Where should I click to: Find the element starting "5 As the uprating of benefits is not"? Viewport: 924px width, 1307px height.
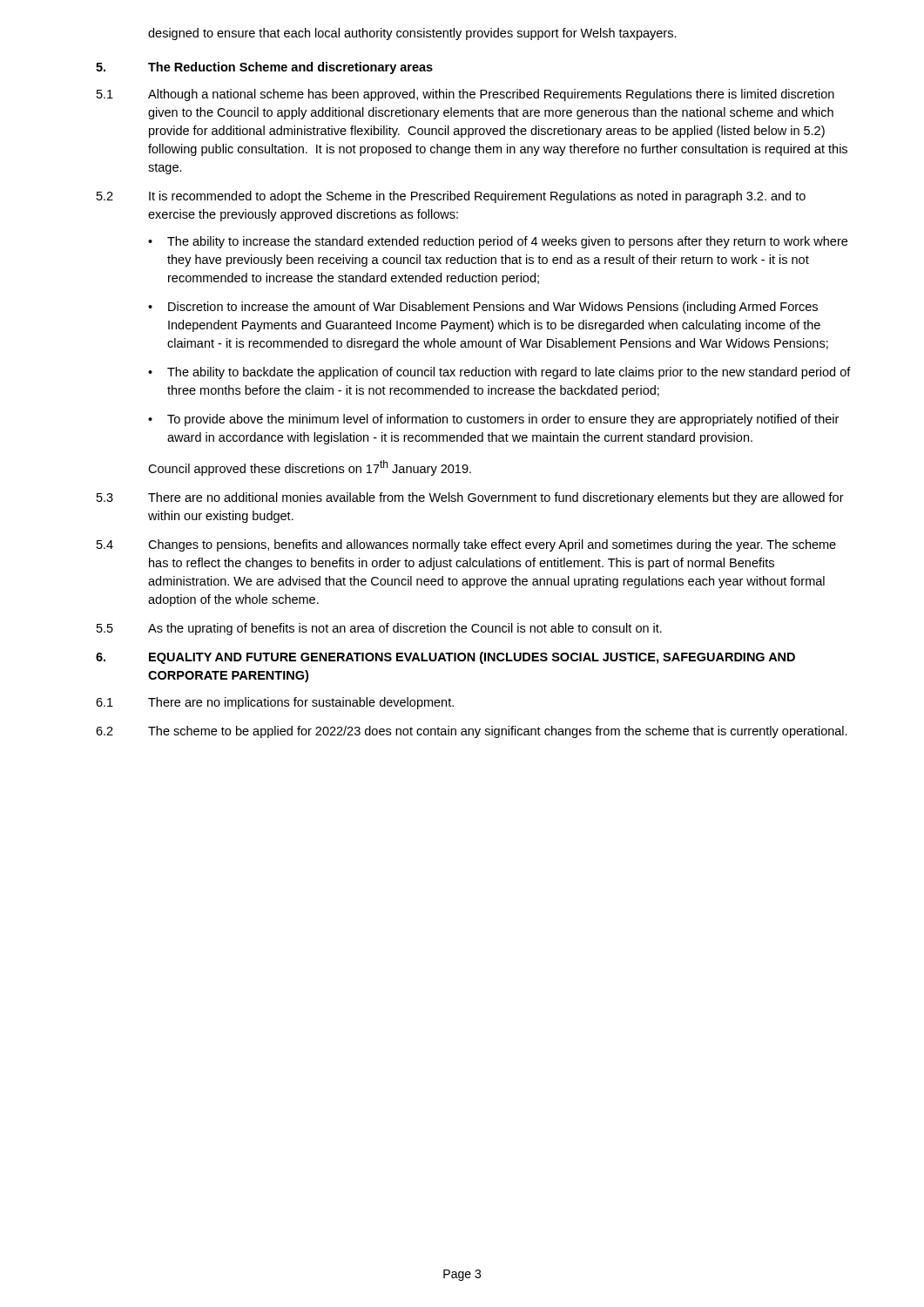pyautogui.click(x=475, y=629)
